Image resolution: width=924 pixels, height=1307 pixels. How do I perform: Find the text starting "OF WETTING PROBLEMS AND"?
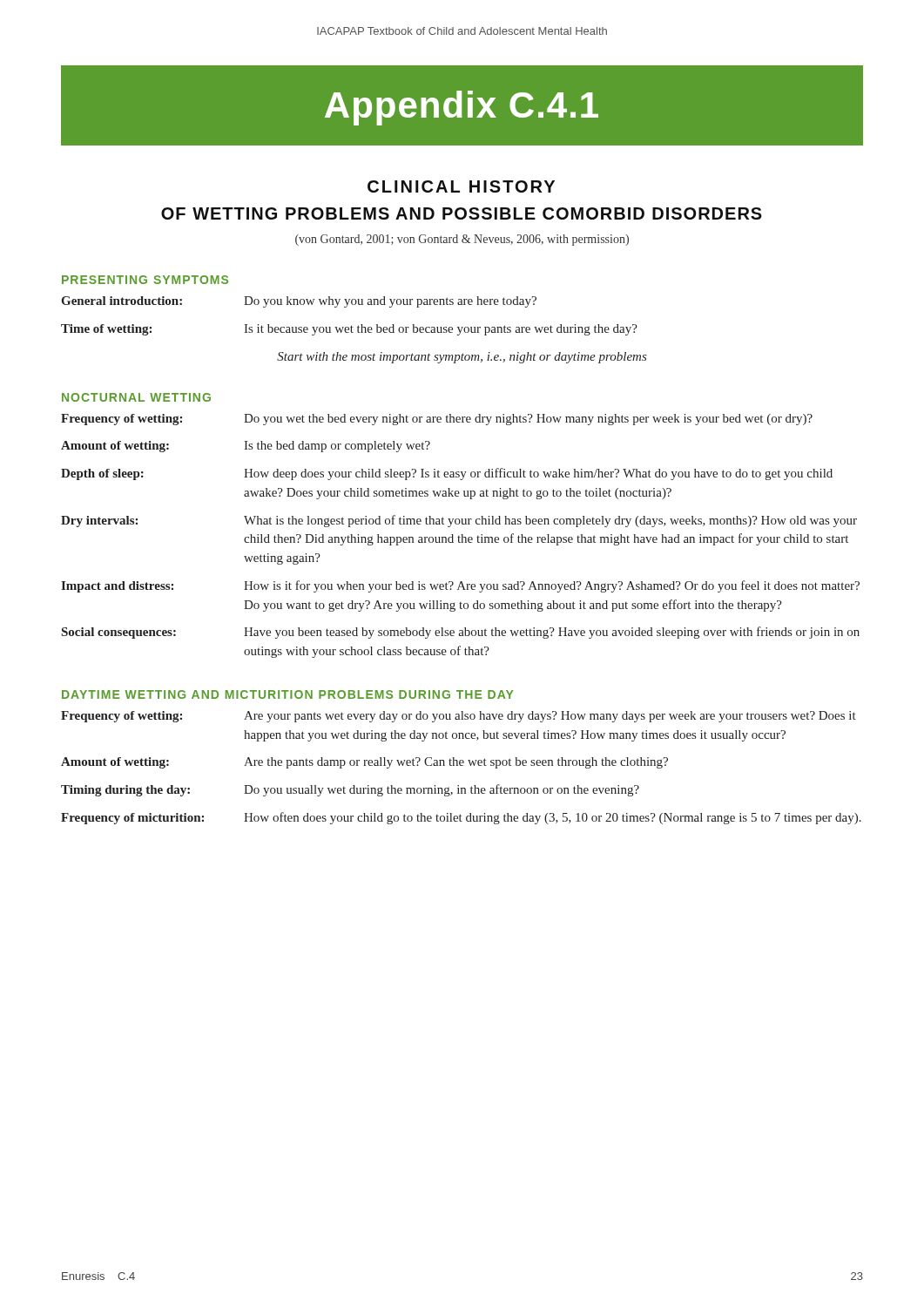[462, 213]
